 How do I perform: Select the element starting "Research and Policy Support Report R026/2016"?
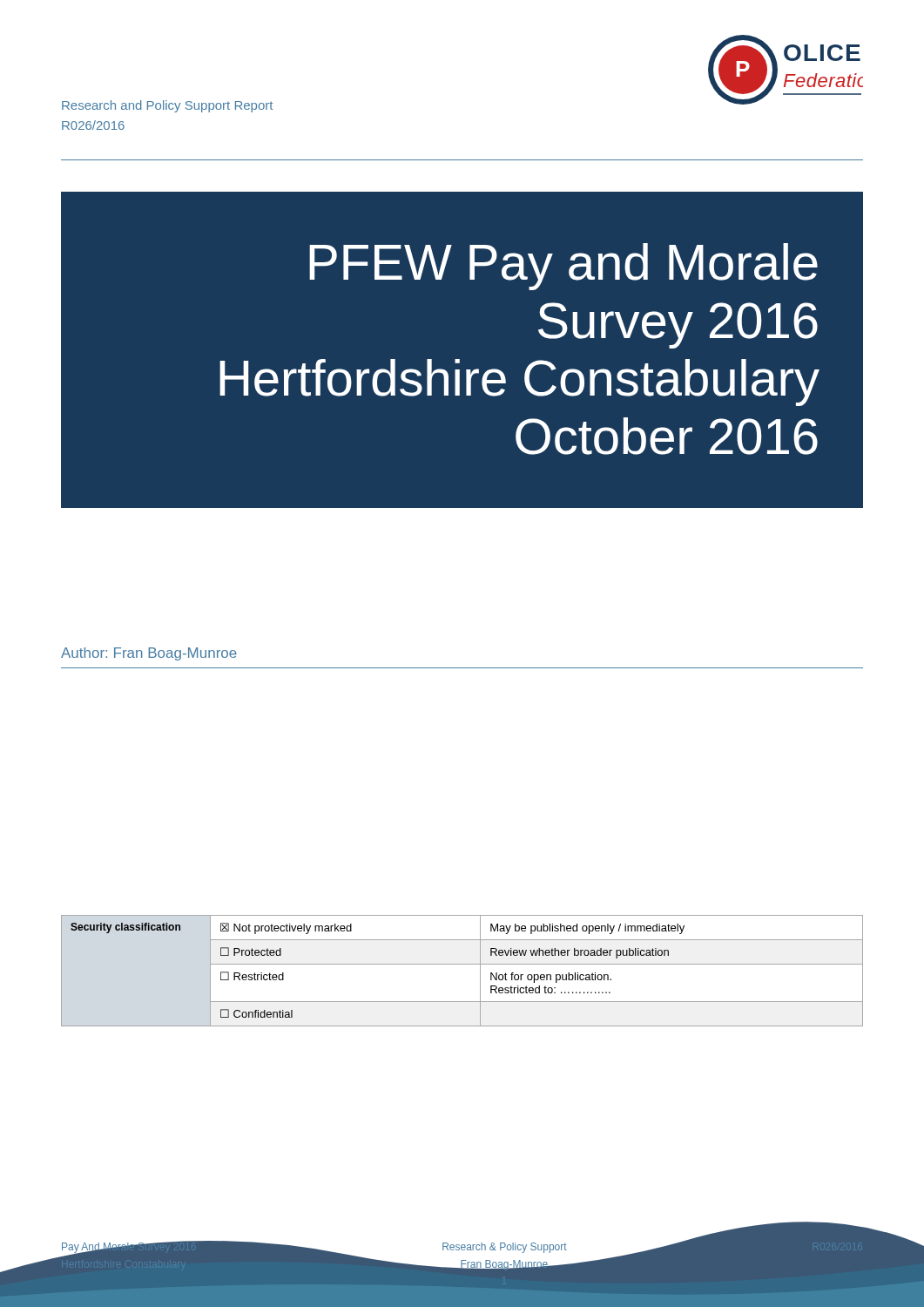(x=167, y=115)
